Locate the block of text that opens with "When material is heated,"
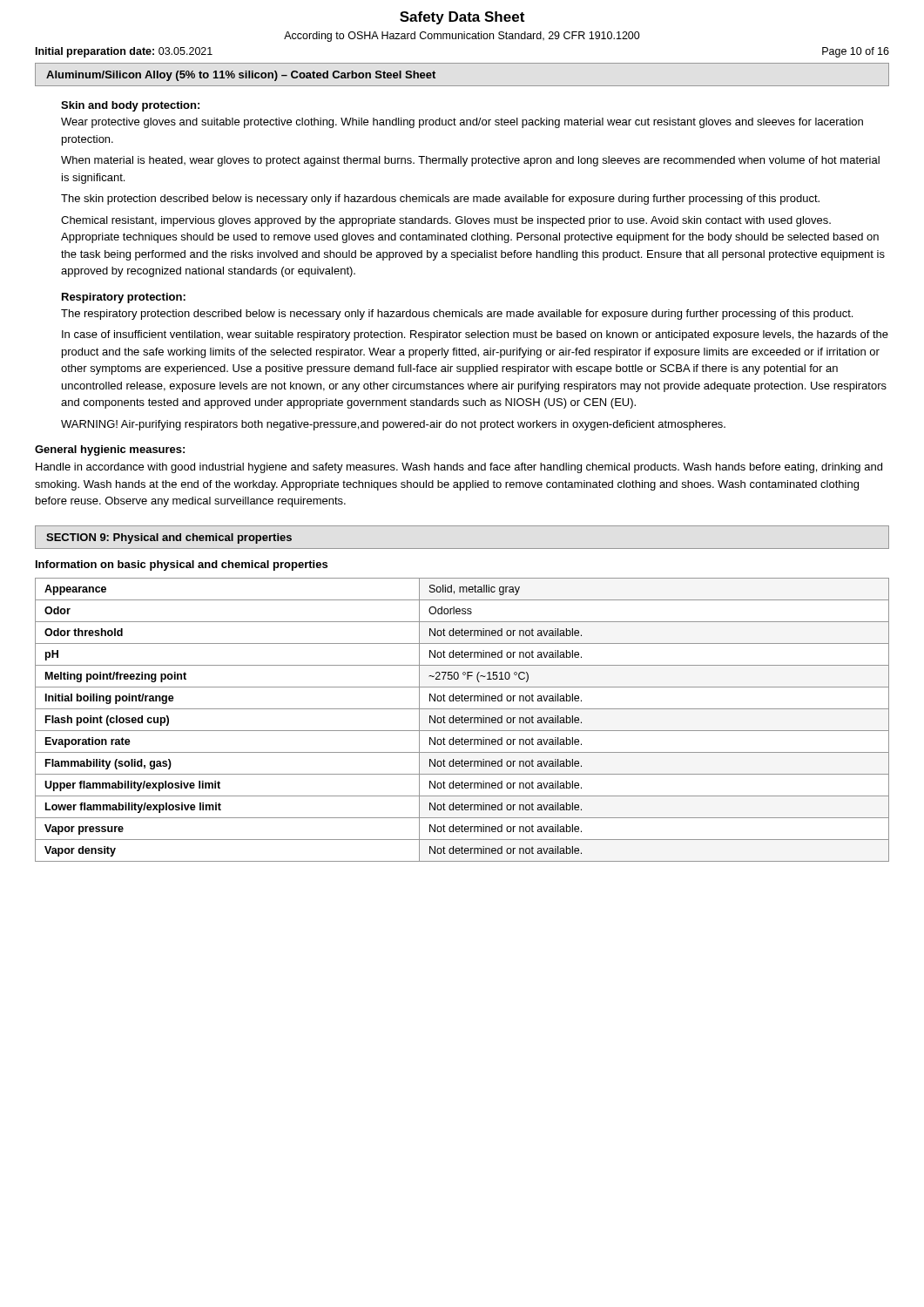The image size is (924, 1307). click(471, 168)
